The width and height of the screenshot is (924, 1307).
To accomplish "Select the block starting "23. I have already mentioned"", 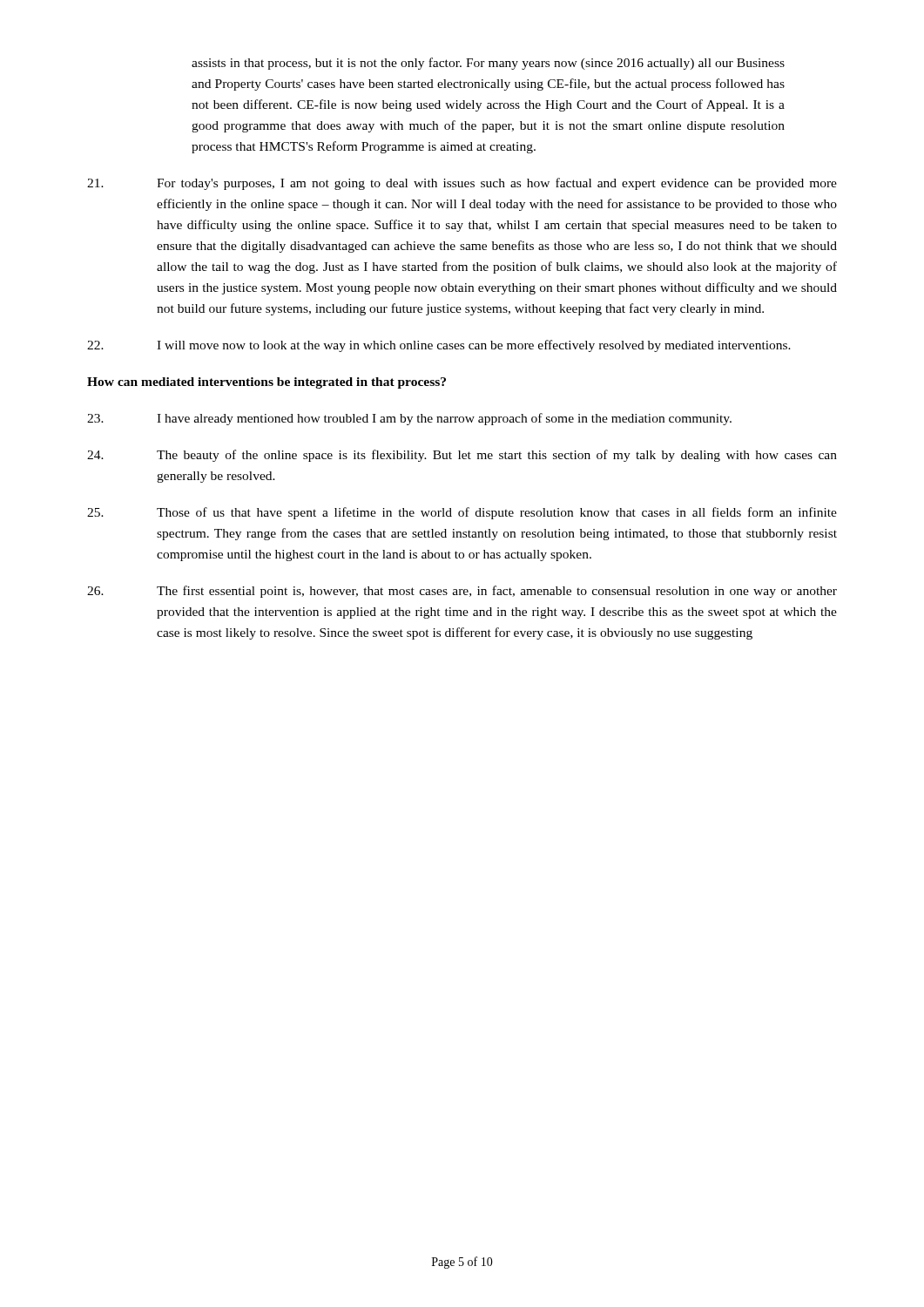I will pos(462,418).
